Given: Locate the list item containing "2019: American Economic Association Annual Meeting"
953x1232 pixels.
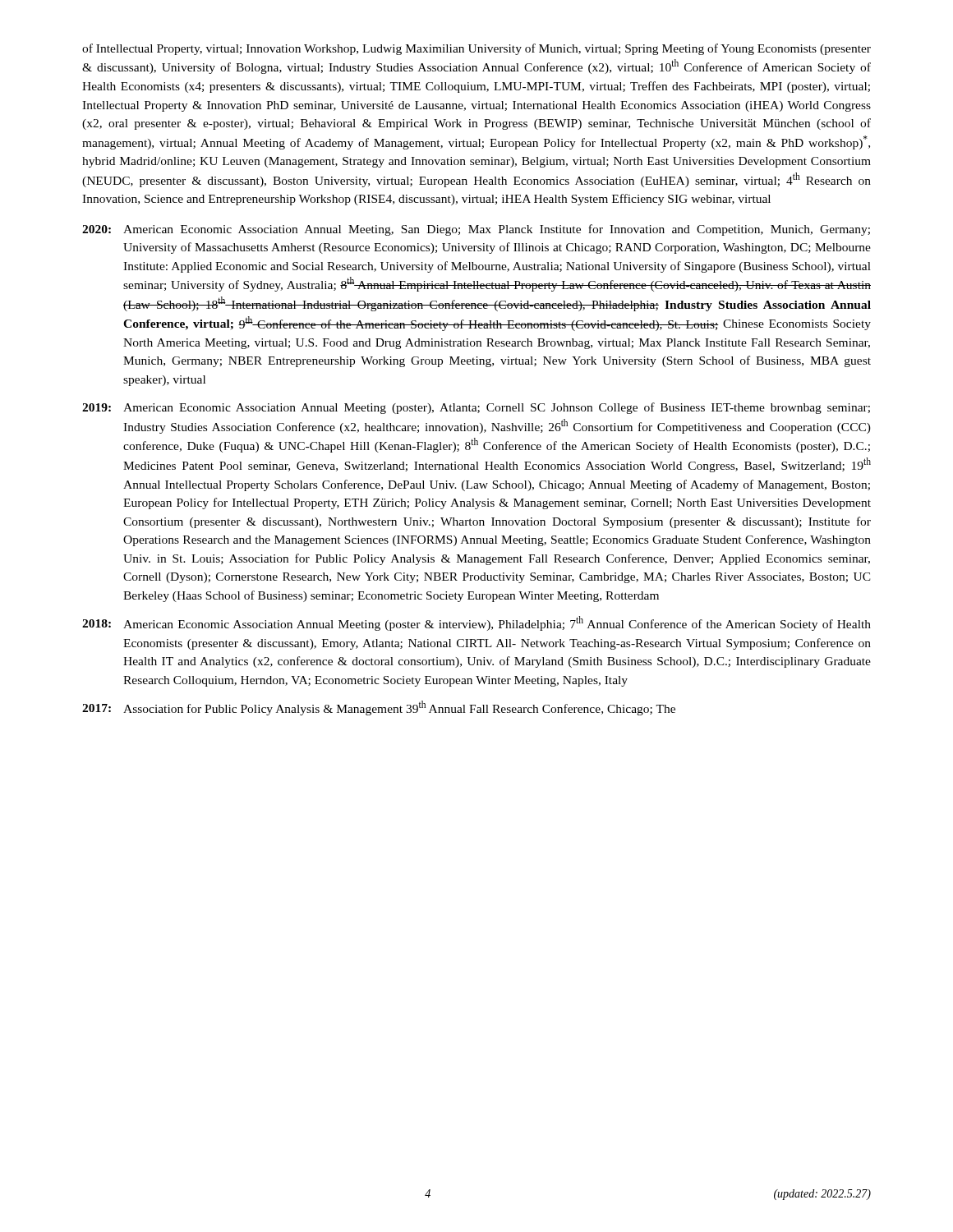Looking at the screenshot, I should pyautogui.click(x=476, y=502).
